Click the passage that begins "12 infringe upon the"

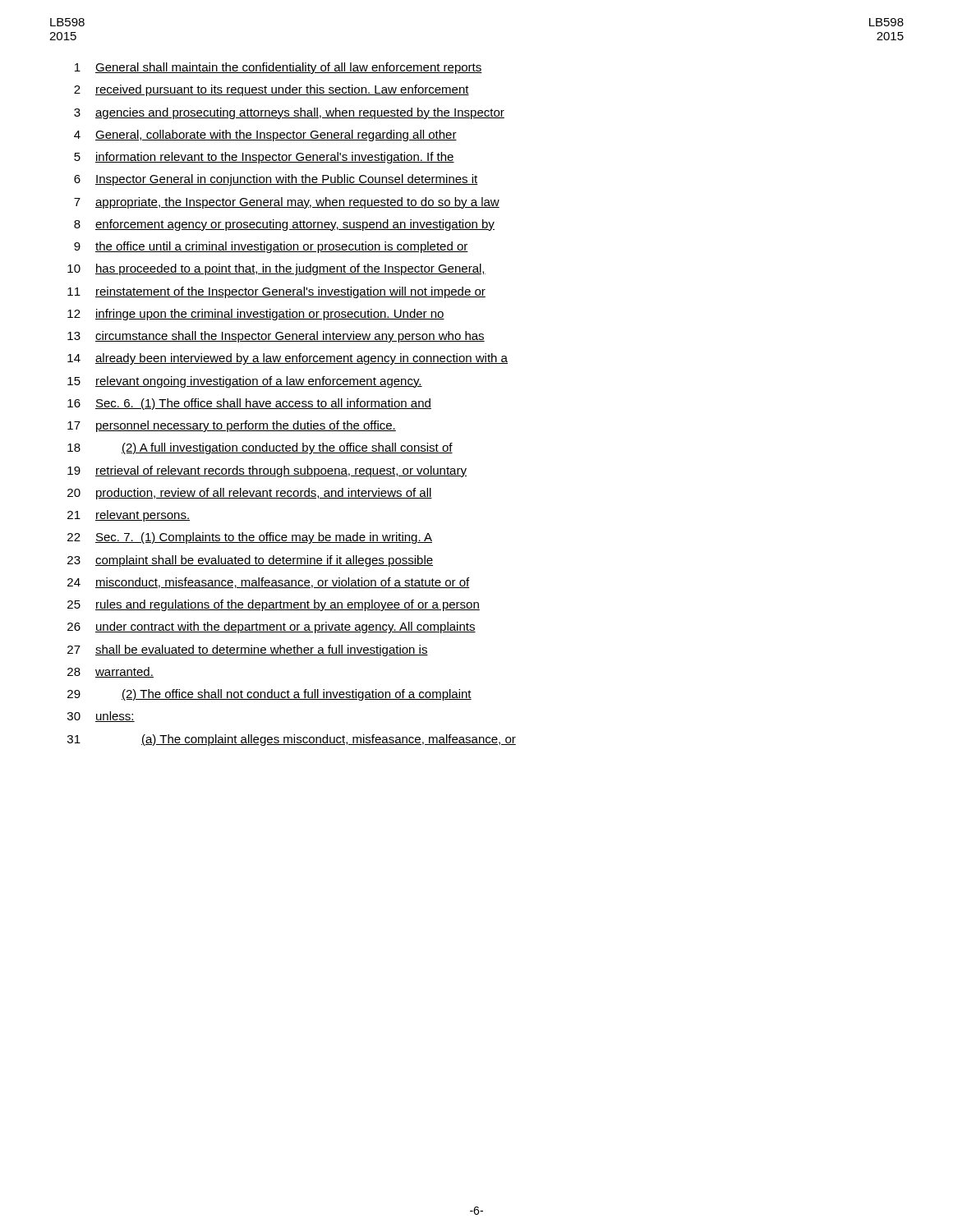256,315
